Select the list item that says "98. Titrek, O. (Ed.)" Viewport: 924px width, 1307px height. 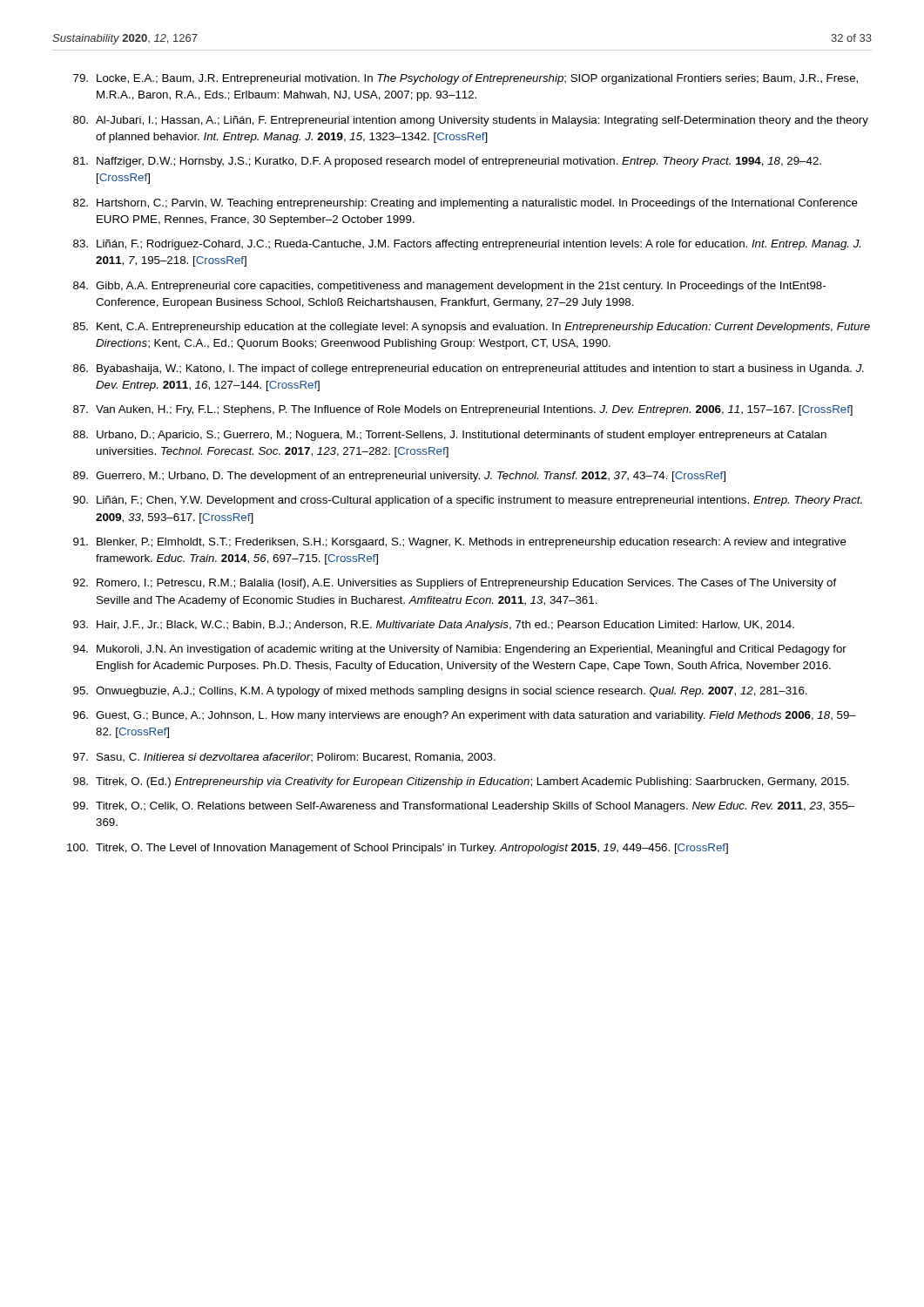coord(462,781)
